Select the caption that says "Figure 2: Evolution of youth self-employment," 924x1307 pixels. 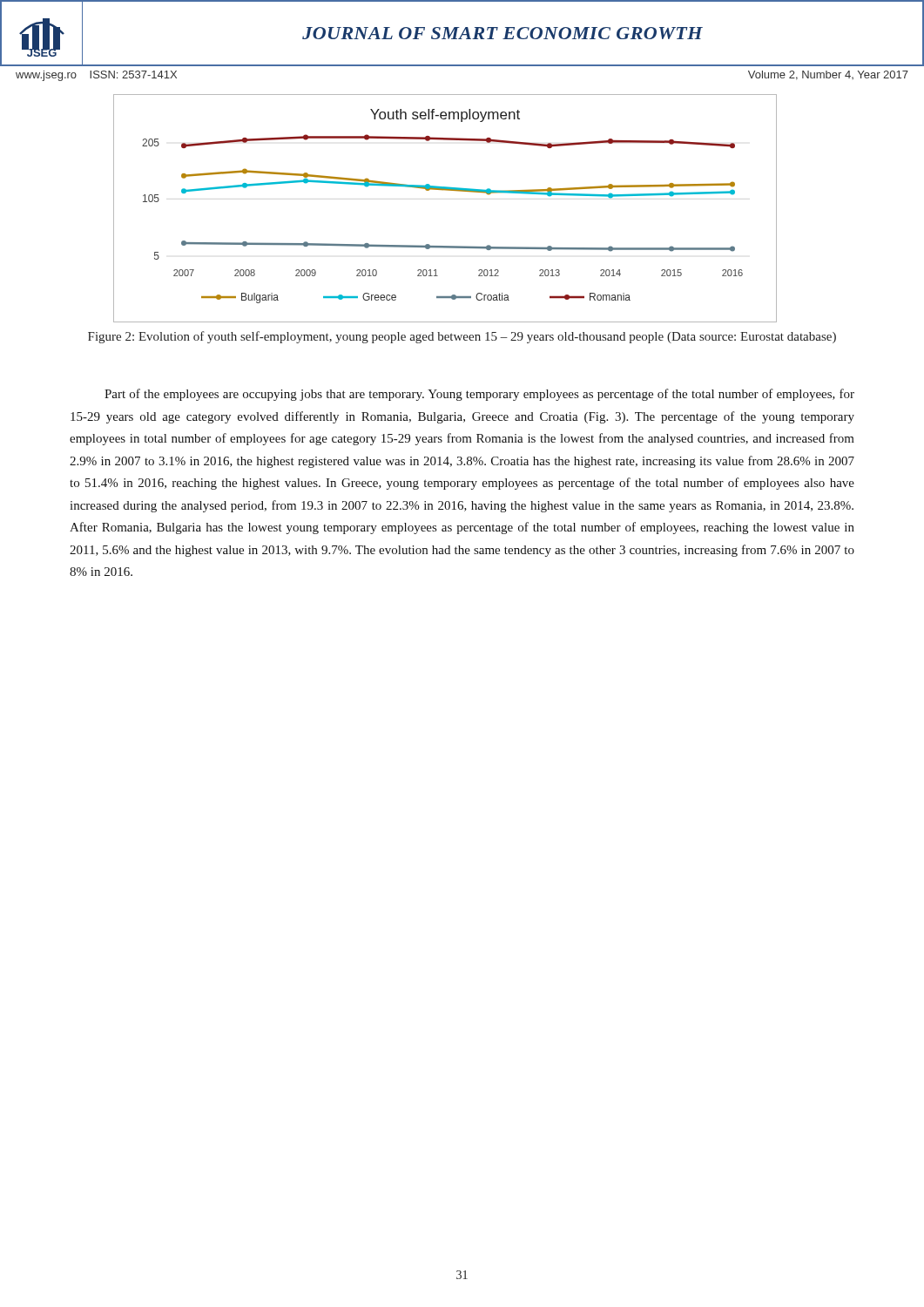click(x=462, y=336)
